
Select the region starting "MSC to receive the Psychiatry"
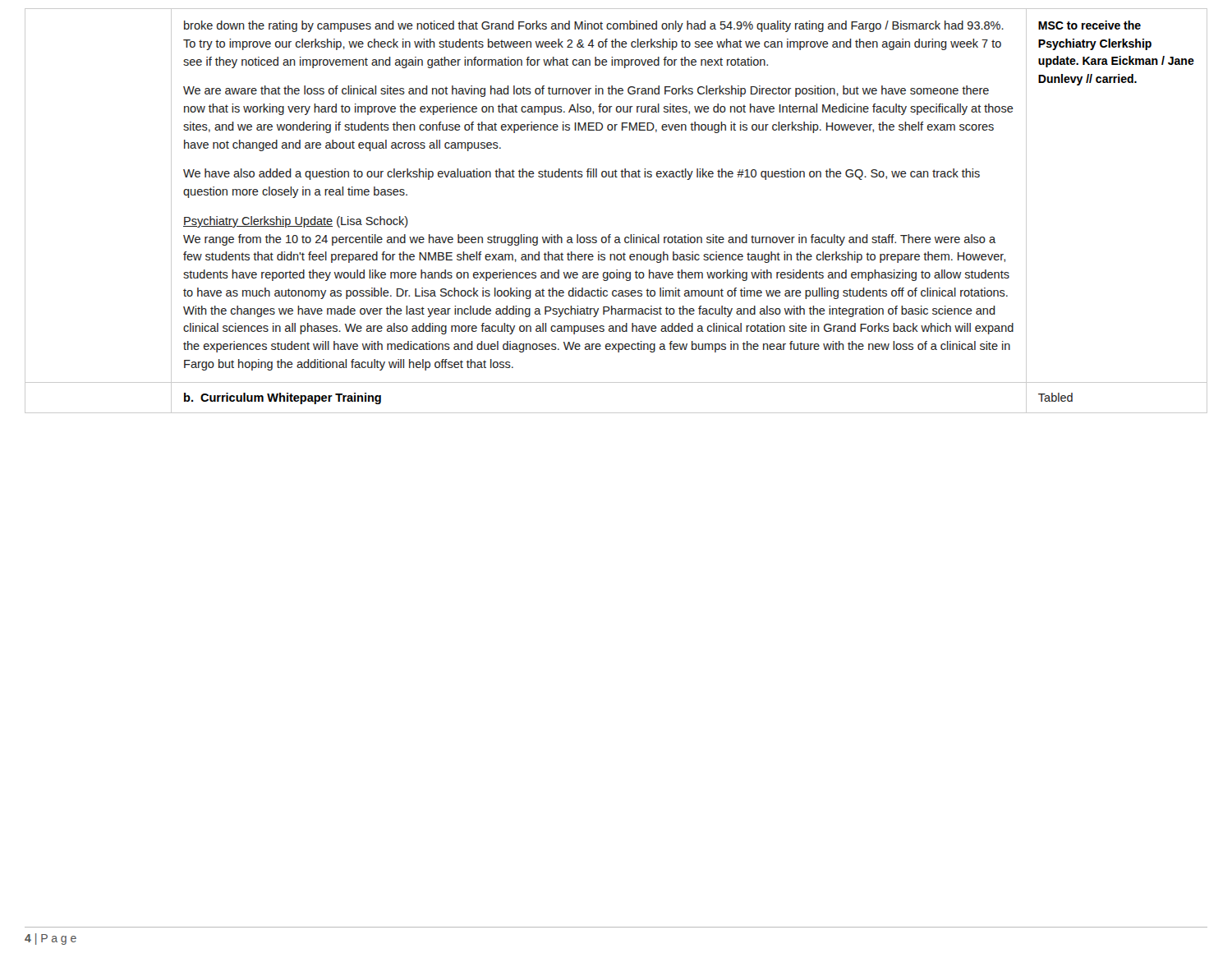pos(1116,52)
